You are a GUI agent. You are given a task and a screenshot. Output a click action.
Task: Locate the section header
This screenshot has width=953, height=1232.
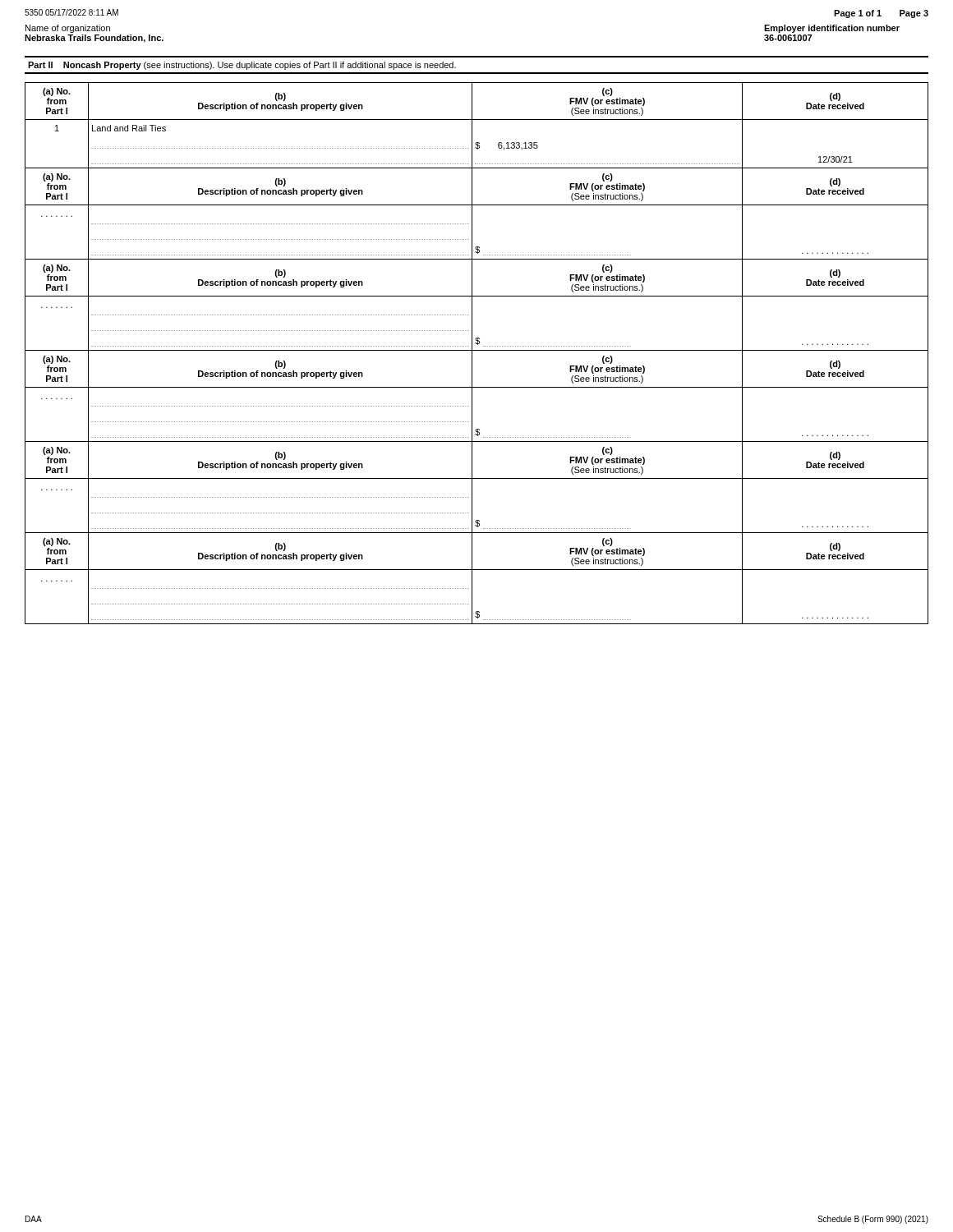coord(242,65)
